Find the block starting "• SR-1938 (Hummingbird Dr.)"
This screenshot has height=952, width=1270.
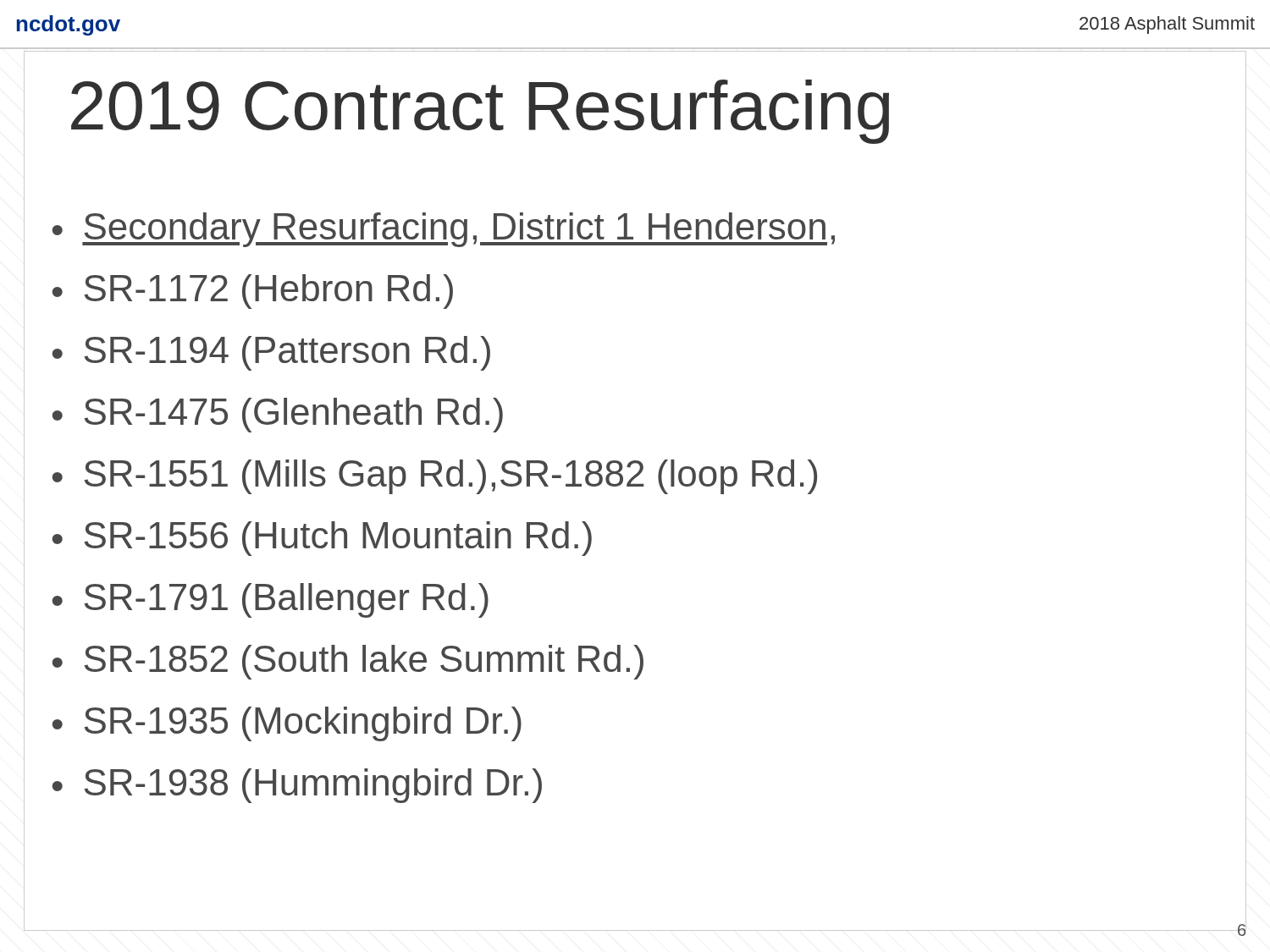click(297, 784)
